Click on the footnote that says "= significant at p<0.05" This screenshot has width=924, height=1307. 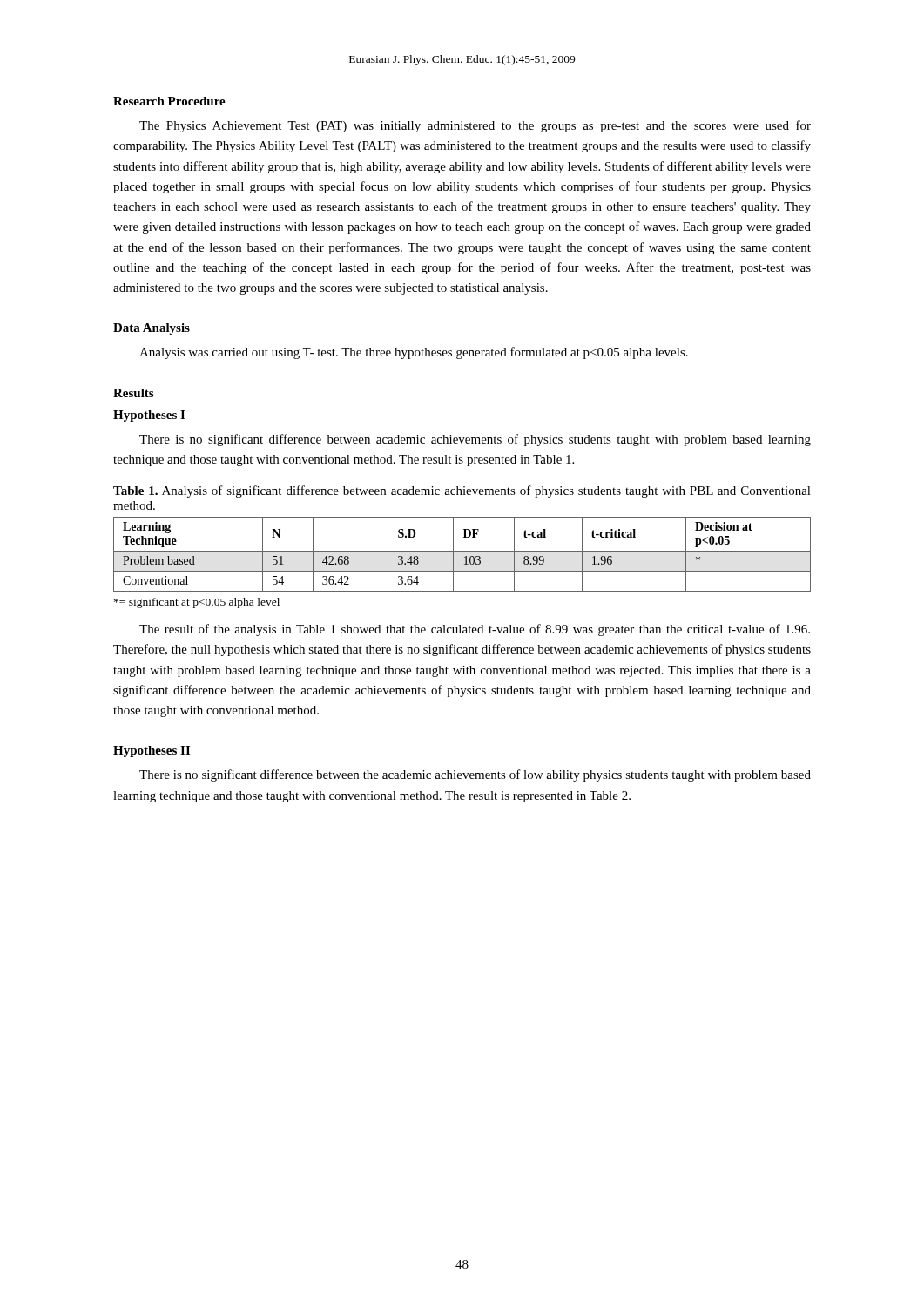197,602
